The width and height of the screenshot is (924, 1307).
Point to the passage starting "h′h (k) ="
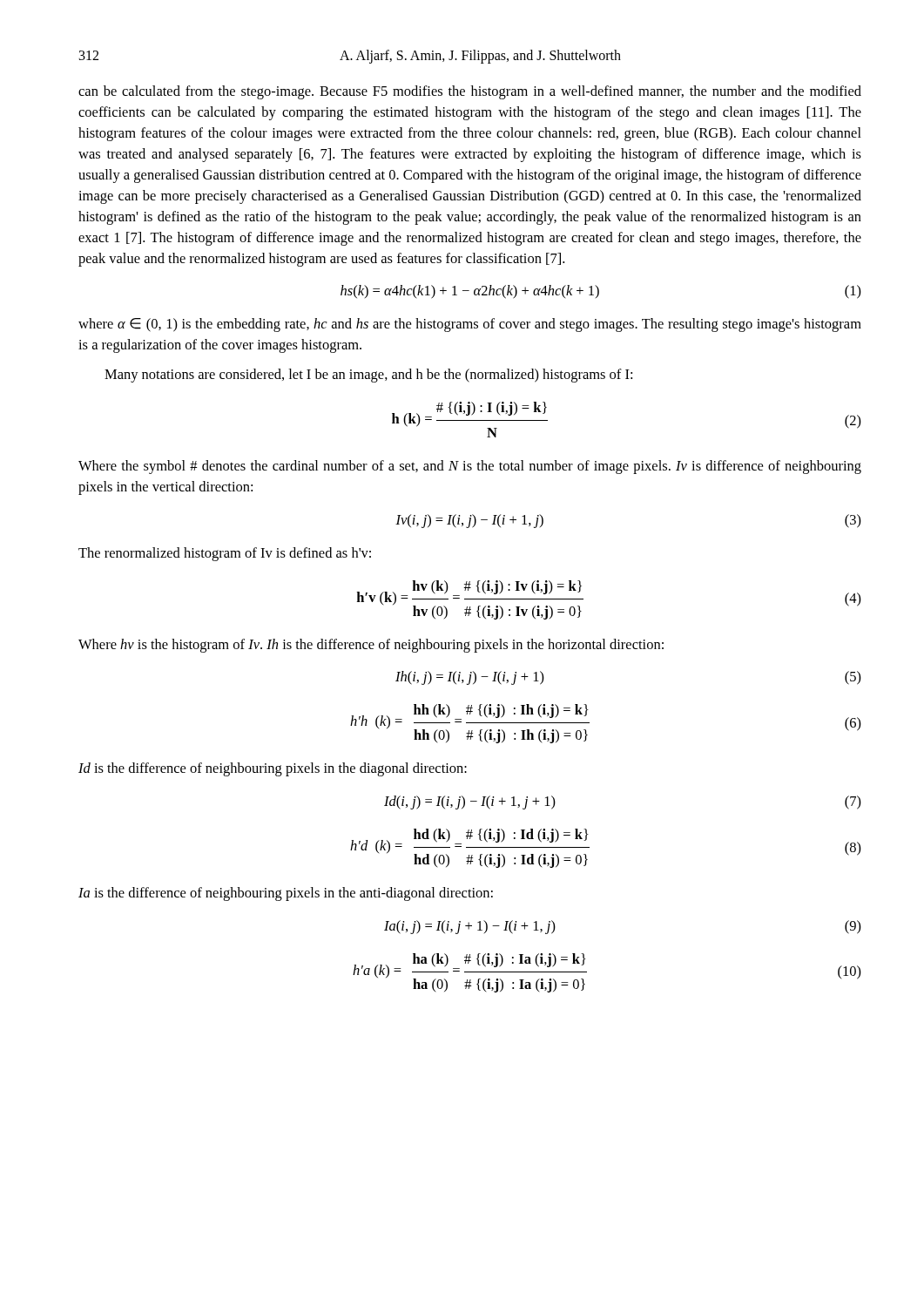click(x=470, y=723)
